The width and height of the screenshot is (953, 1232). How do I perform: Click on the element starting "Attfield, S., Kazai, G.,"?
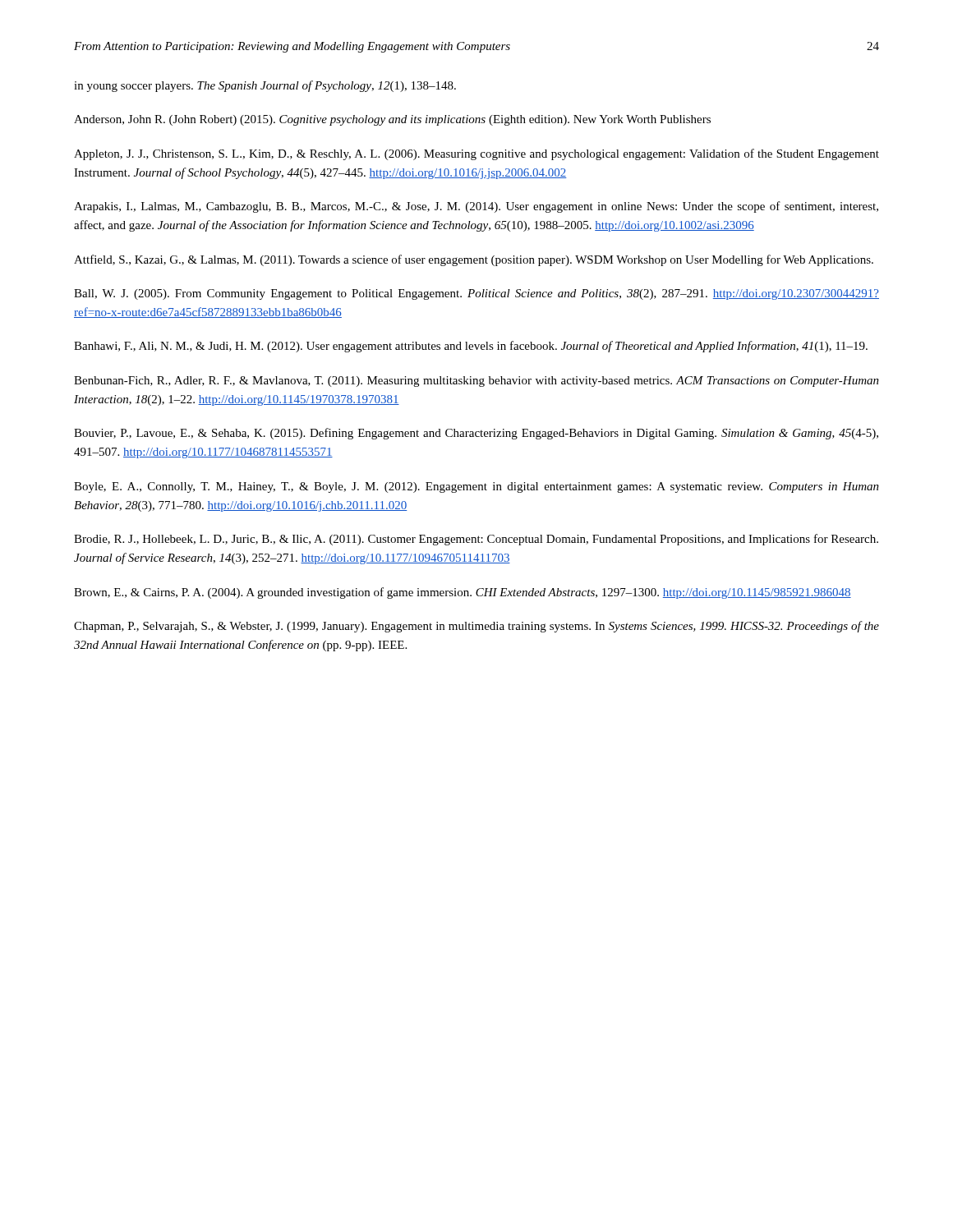pos(474,259)
